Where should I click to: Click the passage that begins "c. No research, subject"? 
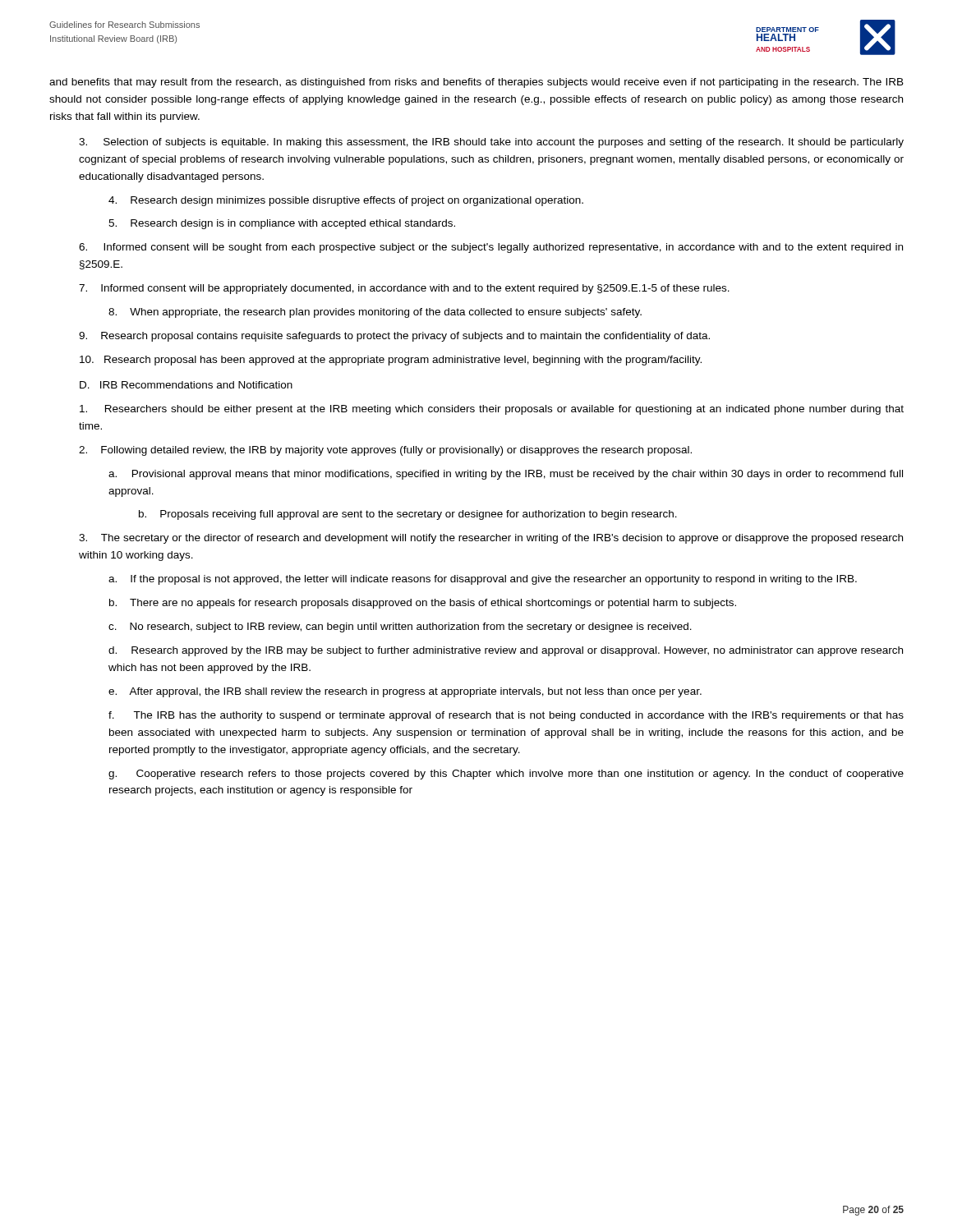pos(400,626)
